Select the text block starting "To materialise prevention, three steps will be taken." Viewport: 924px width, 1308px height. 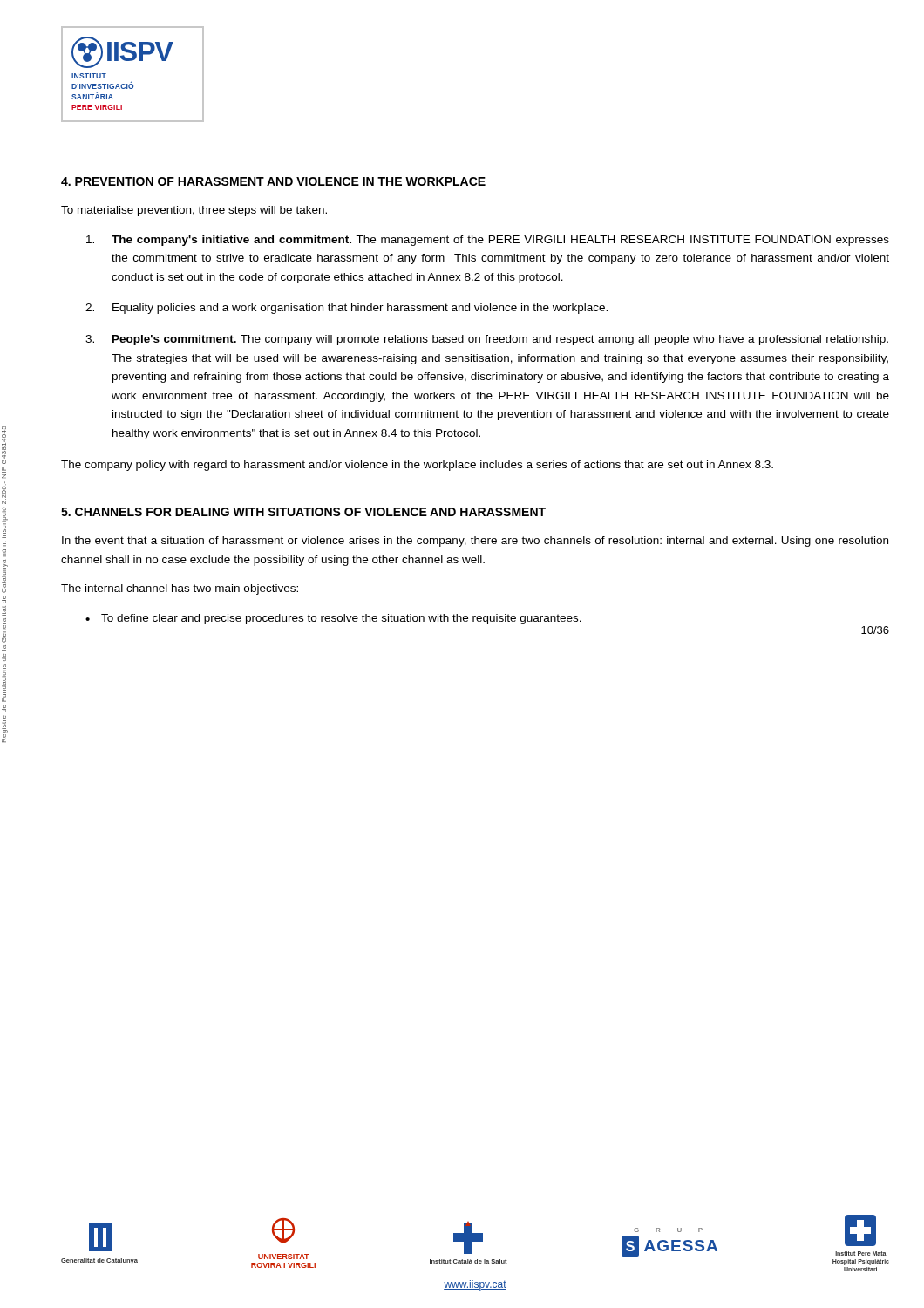pos(194,210)
